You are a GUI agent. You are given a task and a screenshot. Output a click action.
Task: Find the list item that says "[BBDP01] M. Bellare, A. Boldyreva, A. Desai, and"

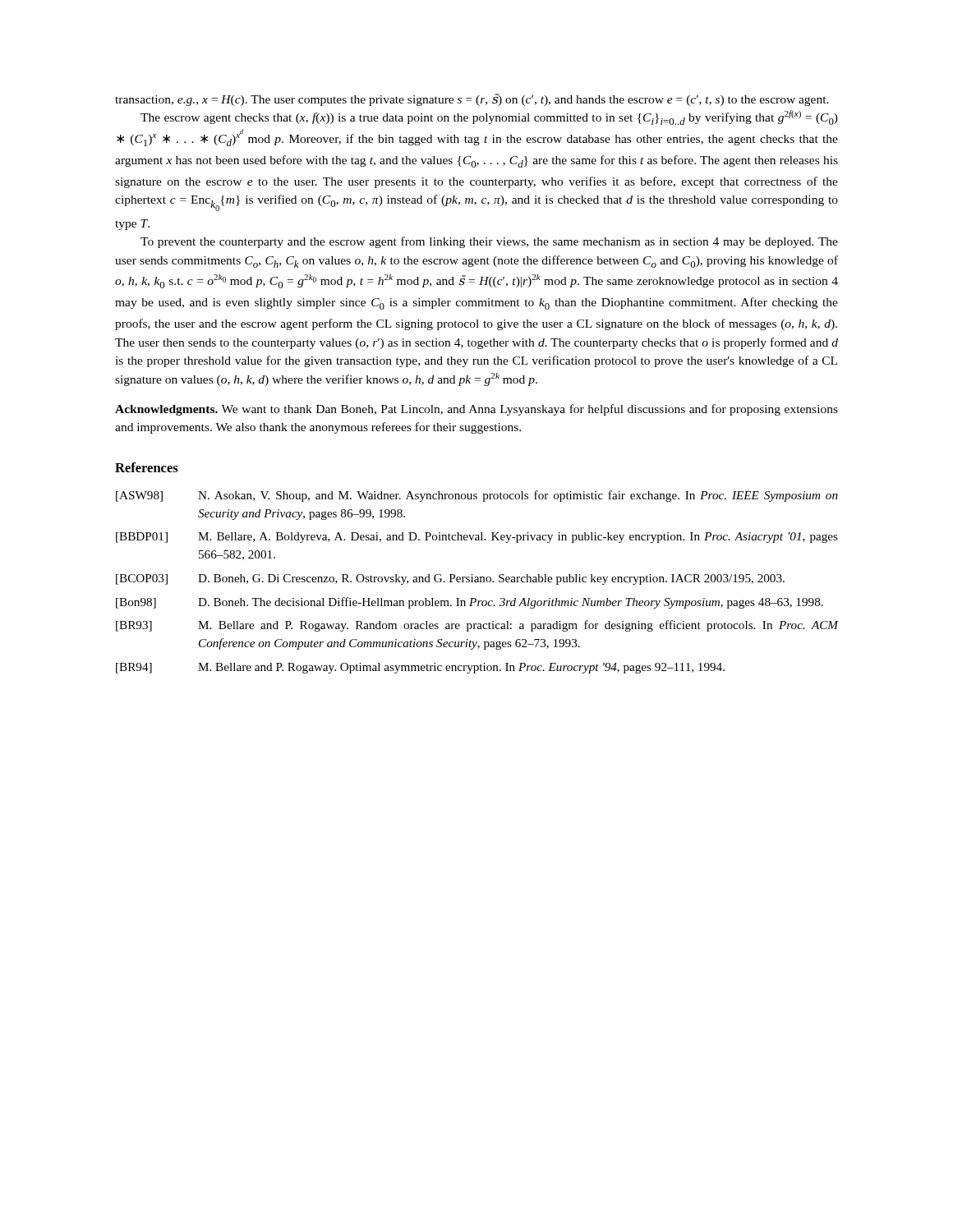coord(476,545)
